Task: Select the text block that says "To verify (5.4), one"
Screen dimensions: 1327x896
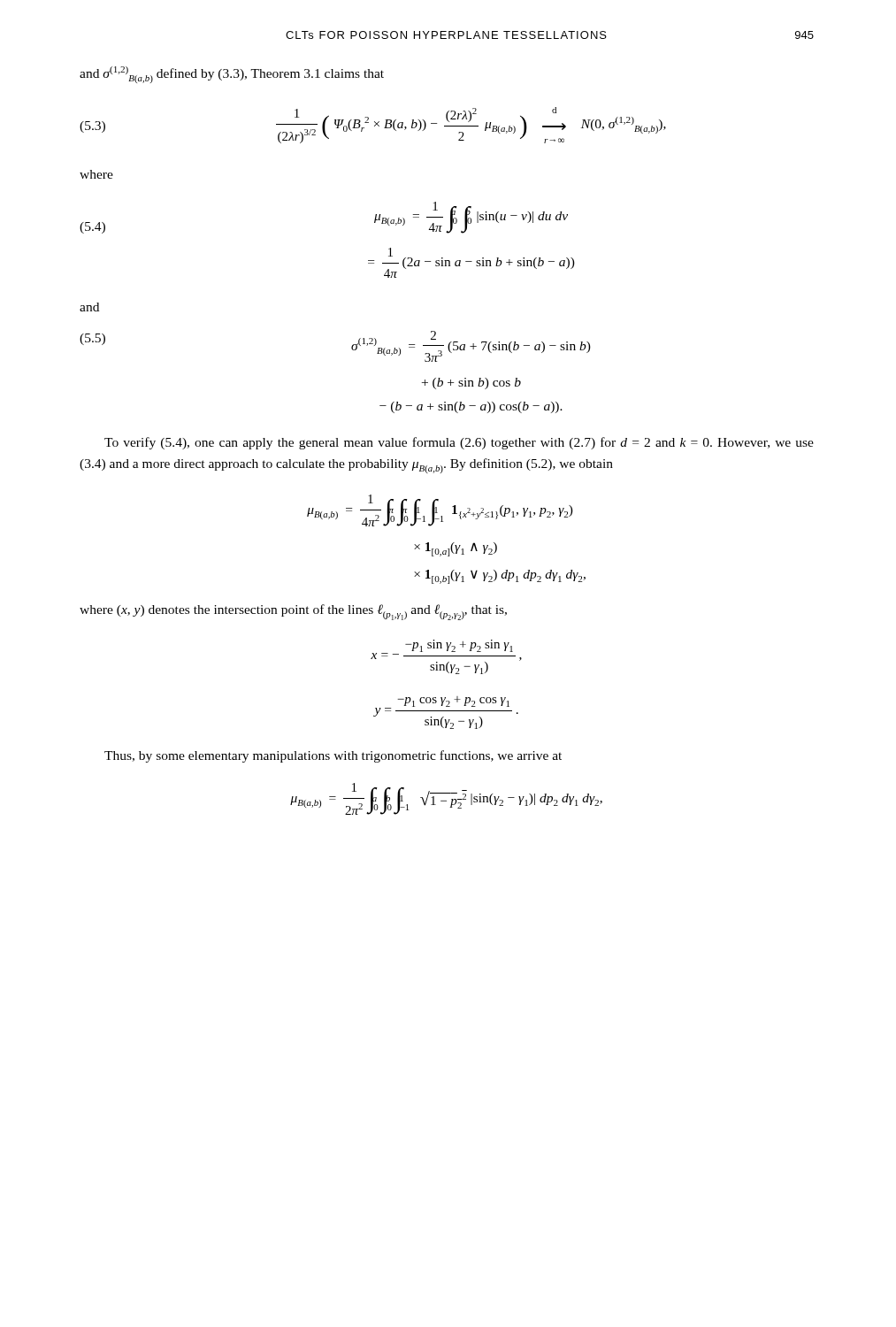Action: [447, 454]
